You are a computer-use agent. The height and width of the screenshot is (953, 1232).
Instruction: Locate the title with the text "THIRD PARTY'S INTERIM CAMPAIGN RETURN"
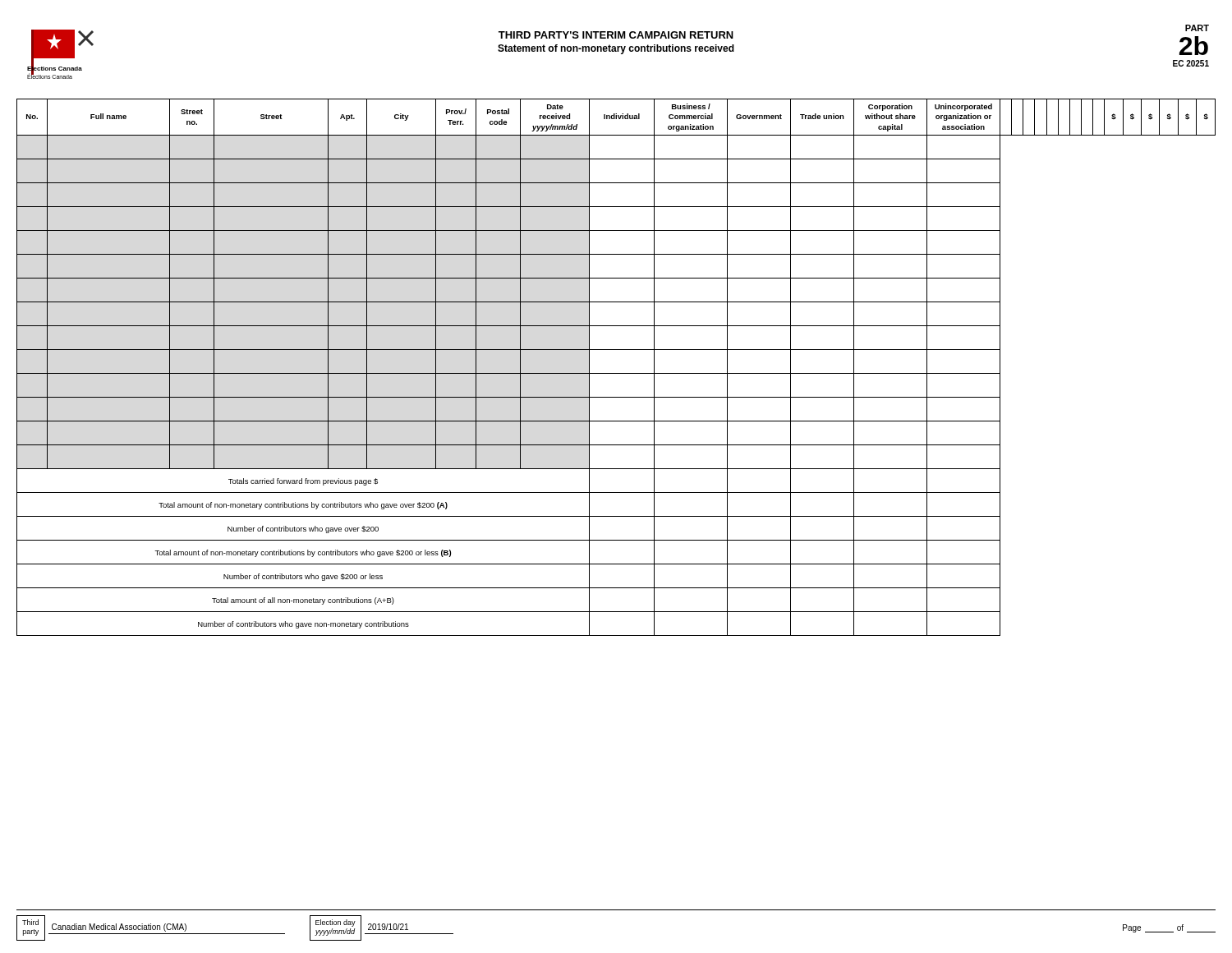click(616, 42)
